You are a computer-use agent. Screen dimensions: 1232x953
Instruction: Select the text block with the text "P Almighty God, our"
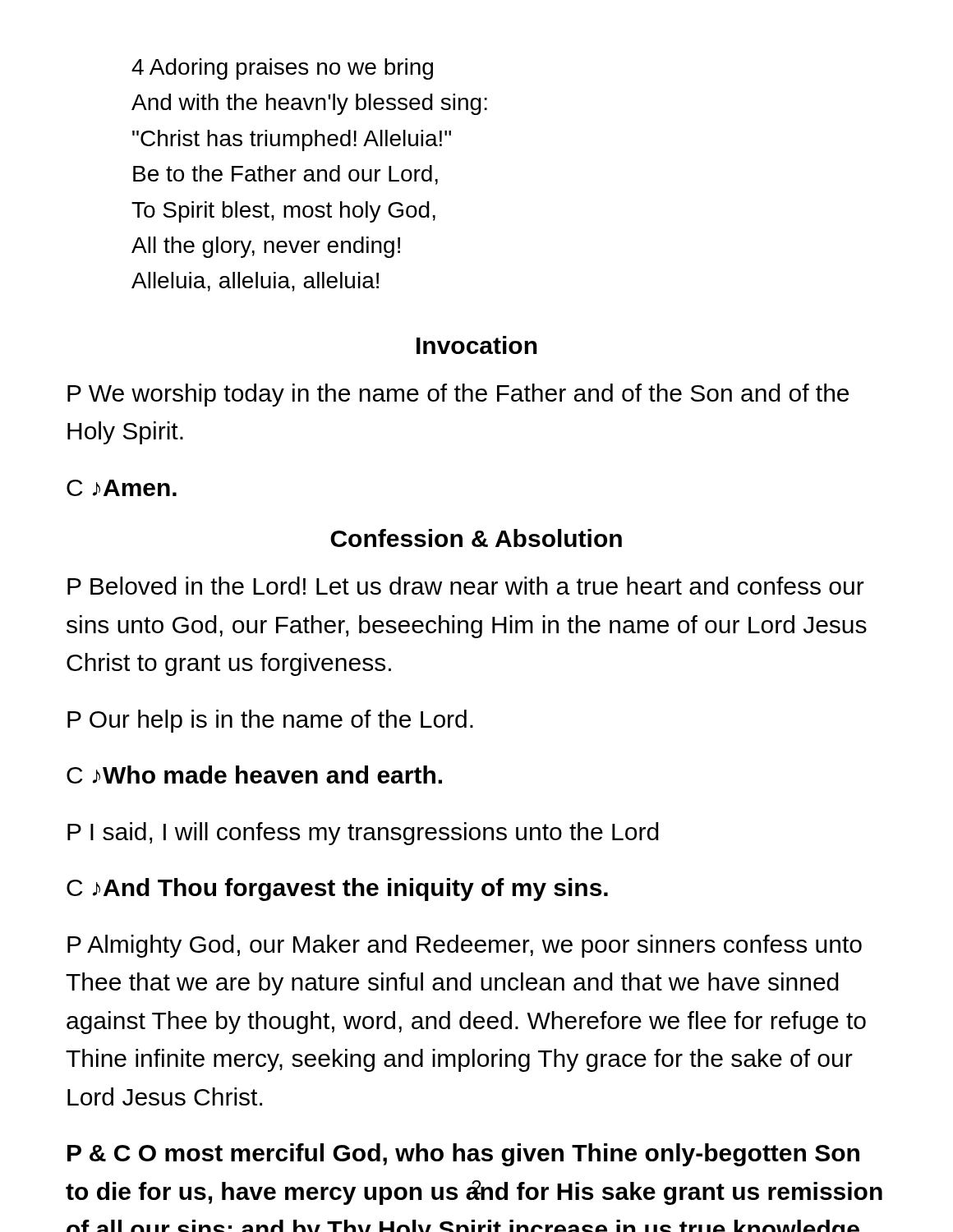tap(466, 1020)
